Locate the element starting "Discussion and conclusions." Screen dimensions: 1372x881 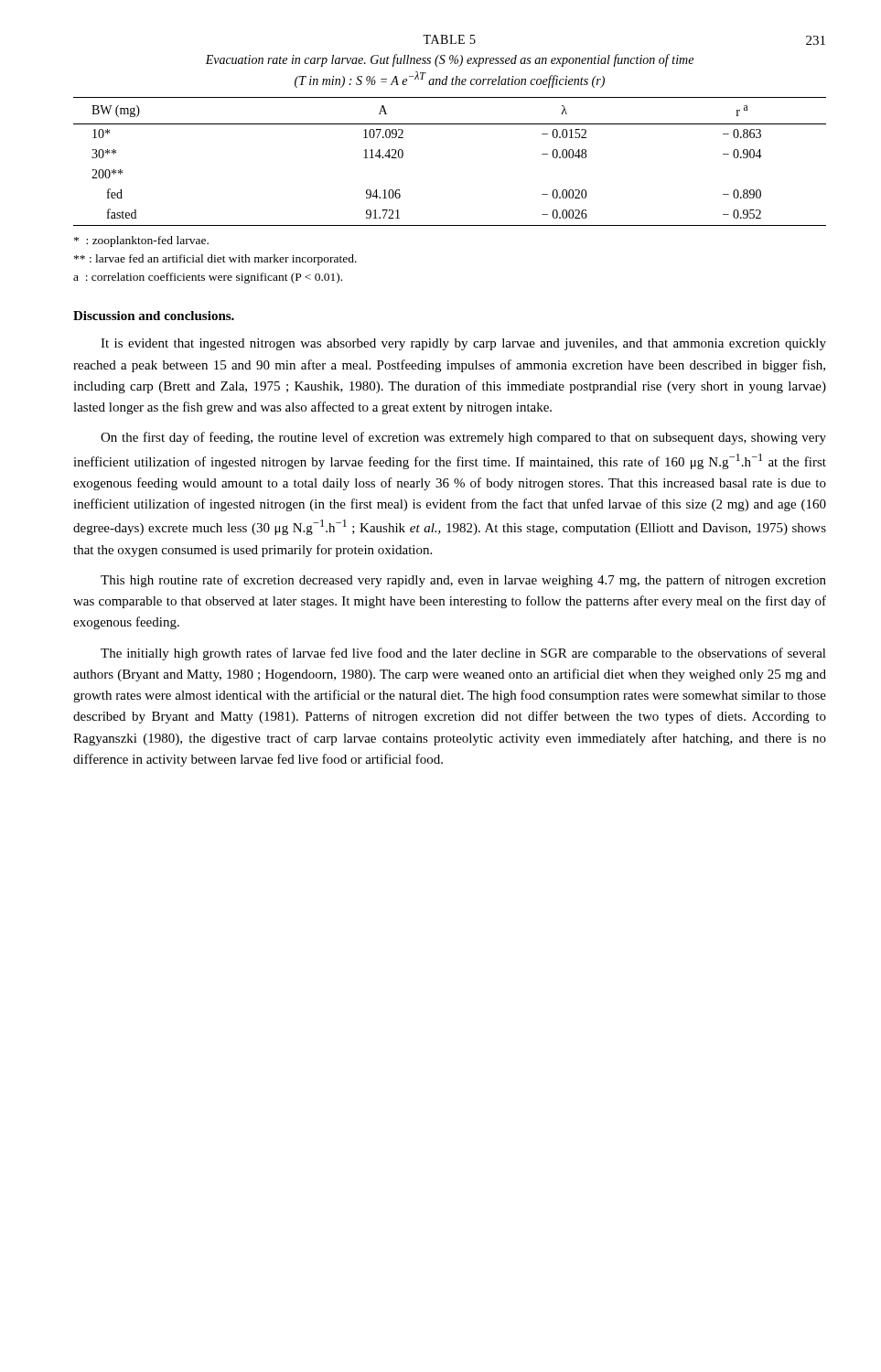click(154, 316)
